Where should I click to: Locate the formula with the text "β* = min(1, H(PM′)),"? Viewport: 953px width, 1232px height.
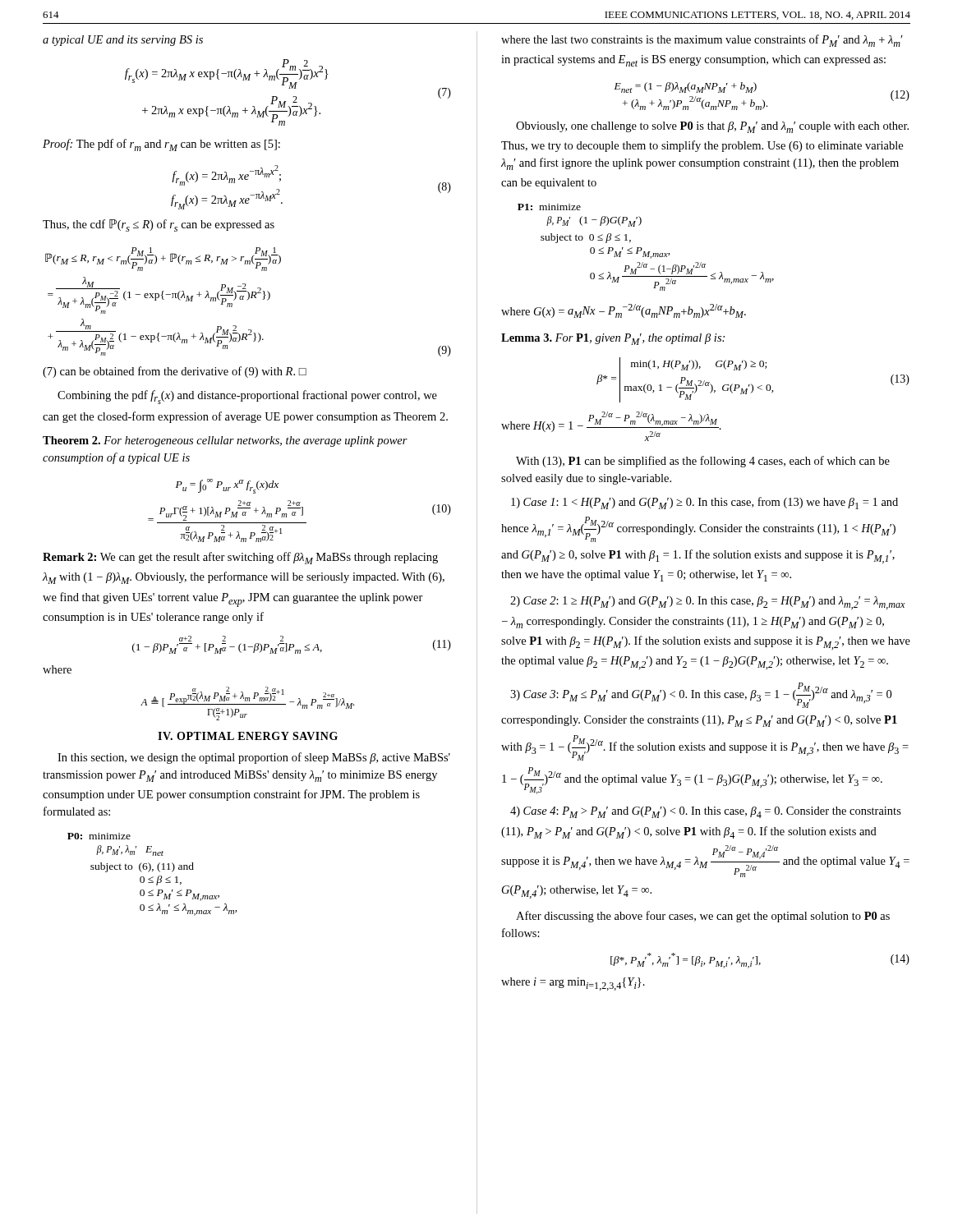pos(707,380)
